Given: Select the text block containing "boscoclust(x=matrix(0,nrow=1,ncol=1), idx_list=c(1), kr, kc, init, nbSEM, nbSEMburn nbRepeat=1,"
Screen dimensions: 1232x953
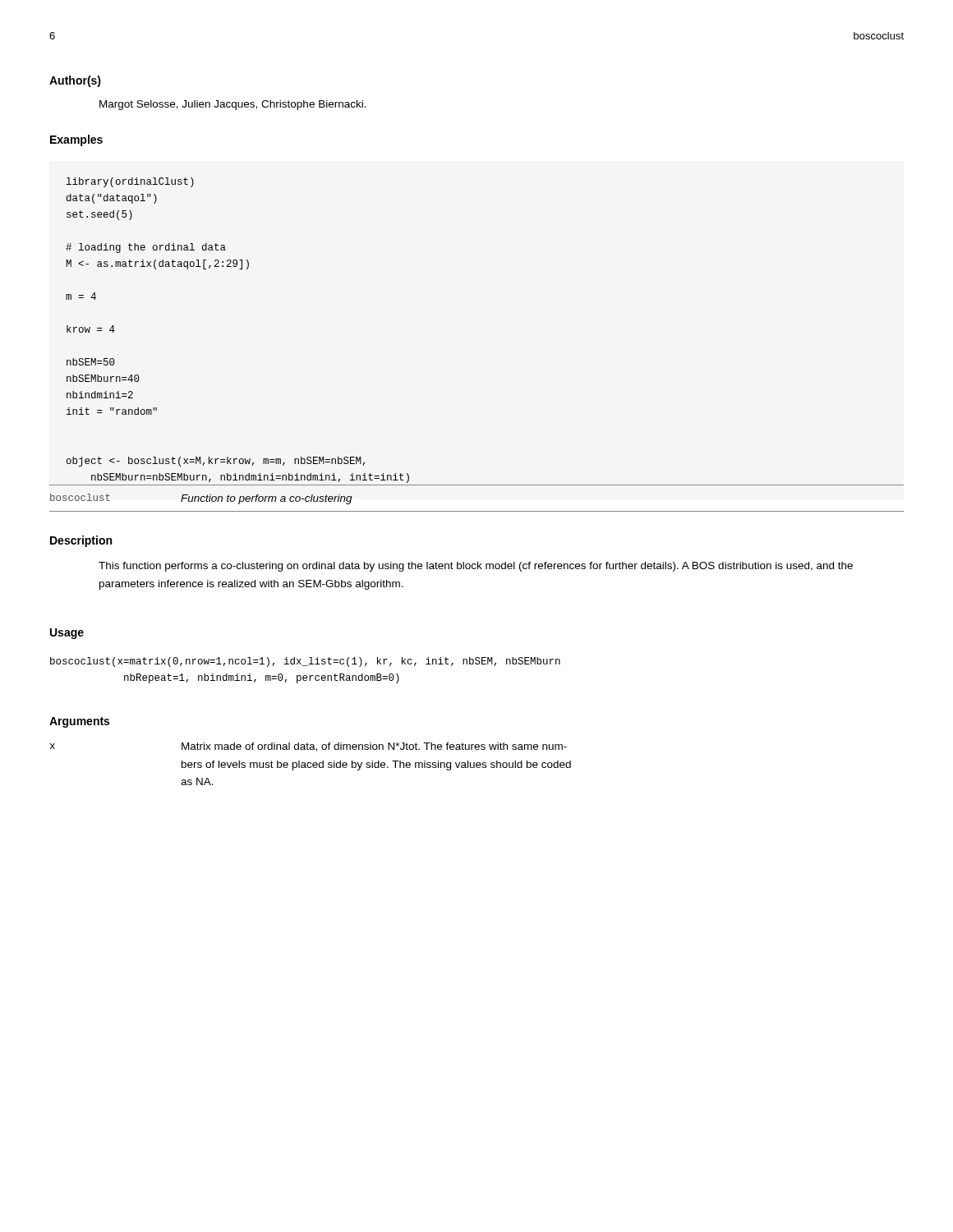Looking at the screenshot, I should 476,670.
